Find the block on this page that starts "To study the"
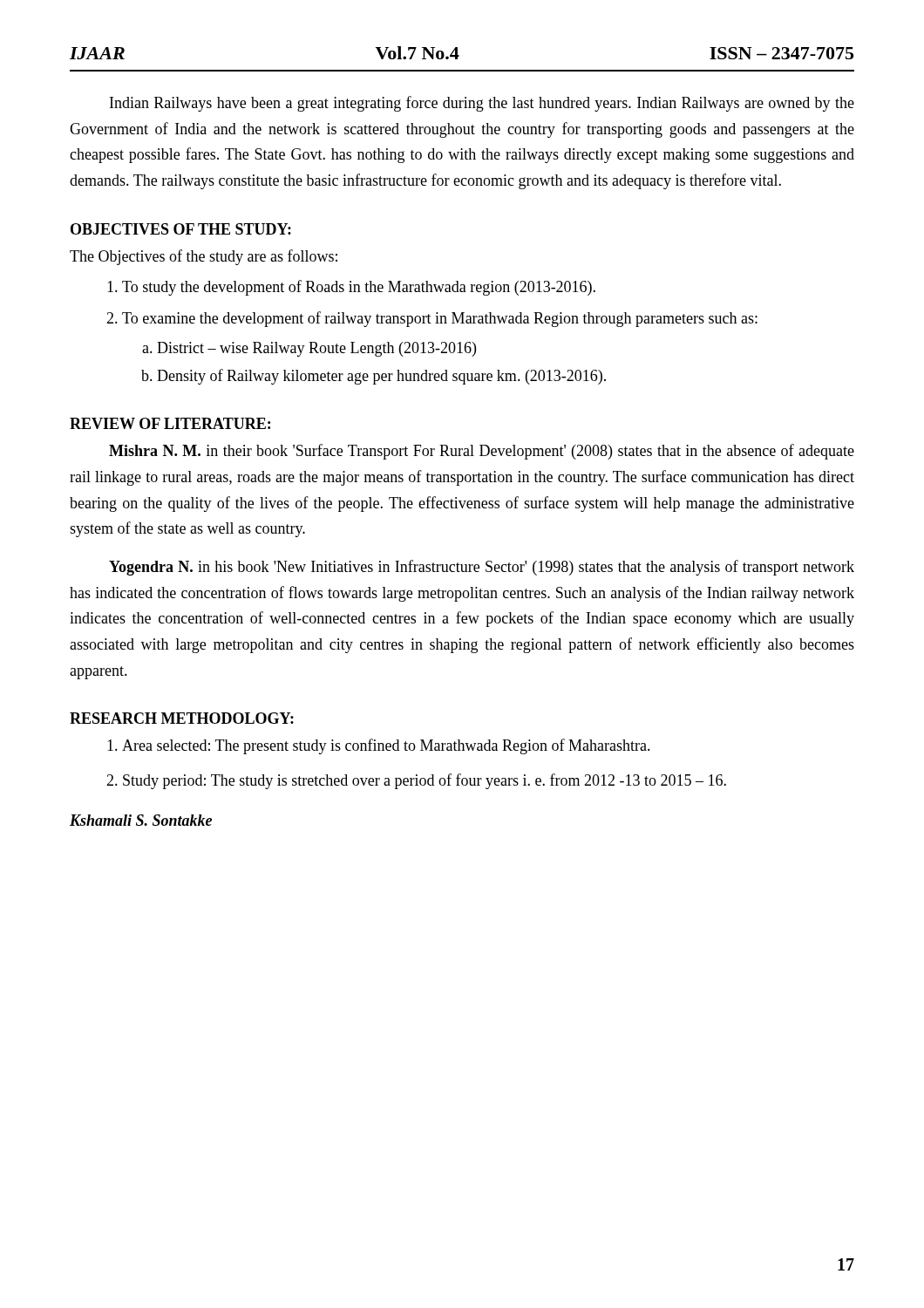924x1308 pixels. [x=359, y=287]
